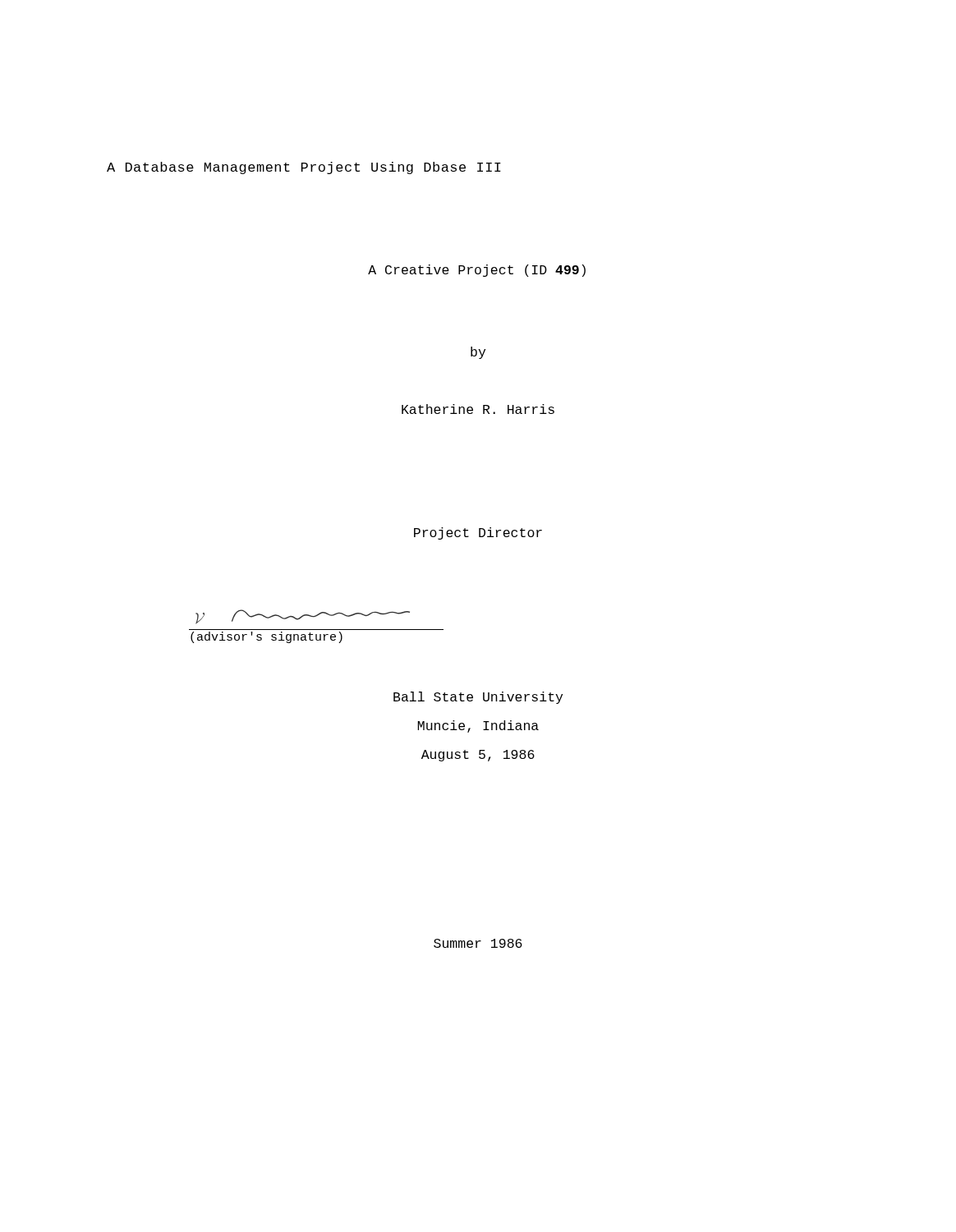Screen dimensions: 1232x956
Task: Navigate to the element starting "A Database Management Project Using Dbase"
Action: (x=305, y=168)
